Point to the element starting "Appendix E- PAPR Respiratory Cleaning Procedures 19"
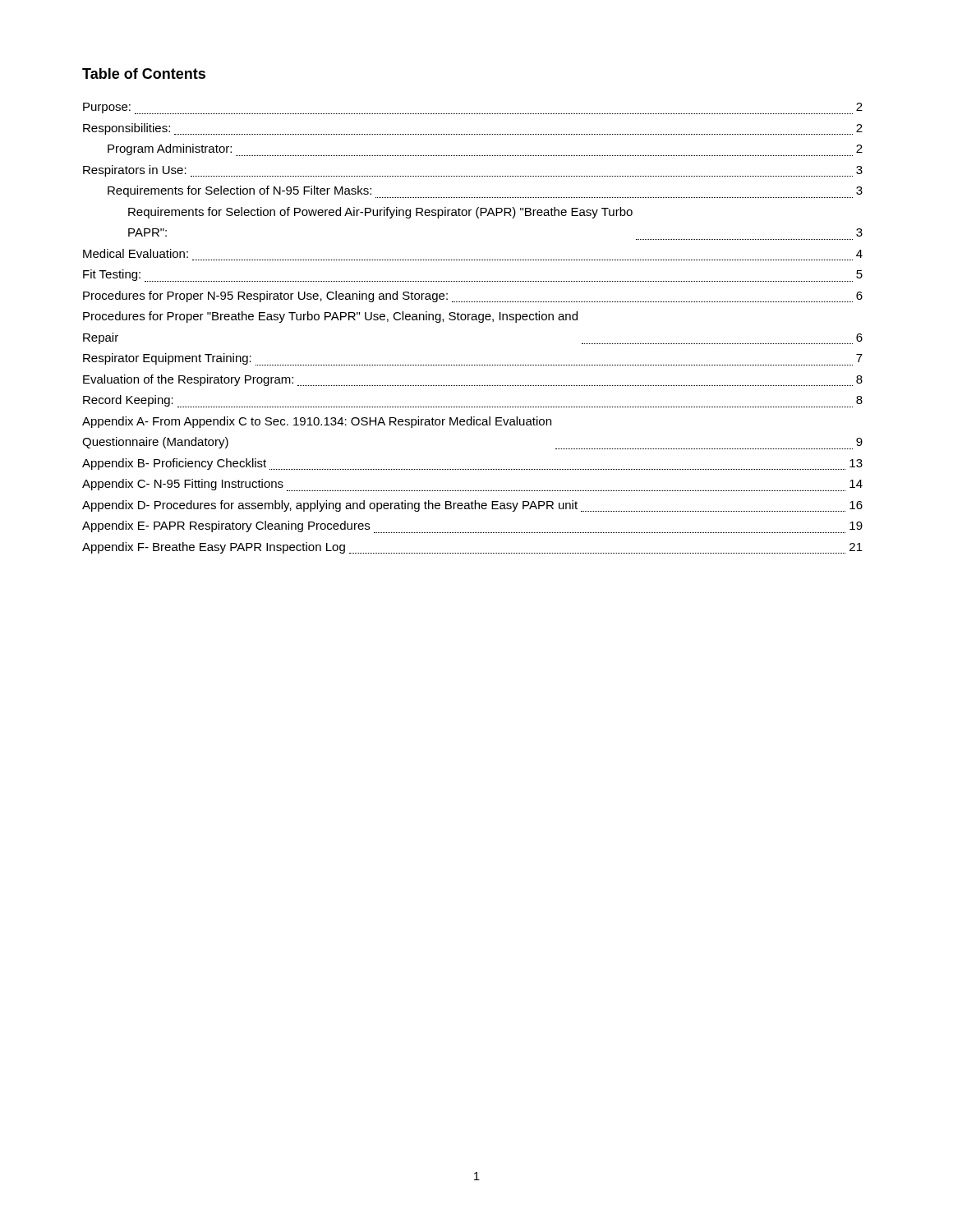The image size is (953, 1232). coord(472,525)
